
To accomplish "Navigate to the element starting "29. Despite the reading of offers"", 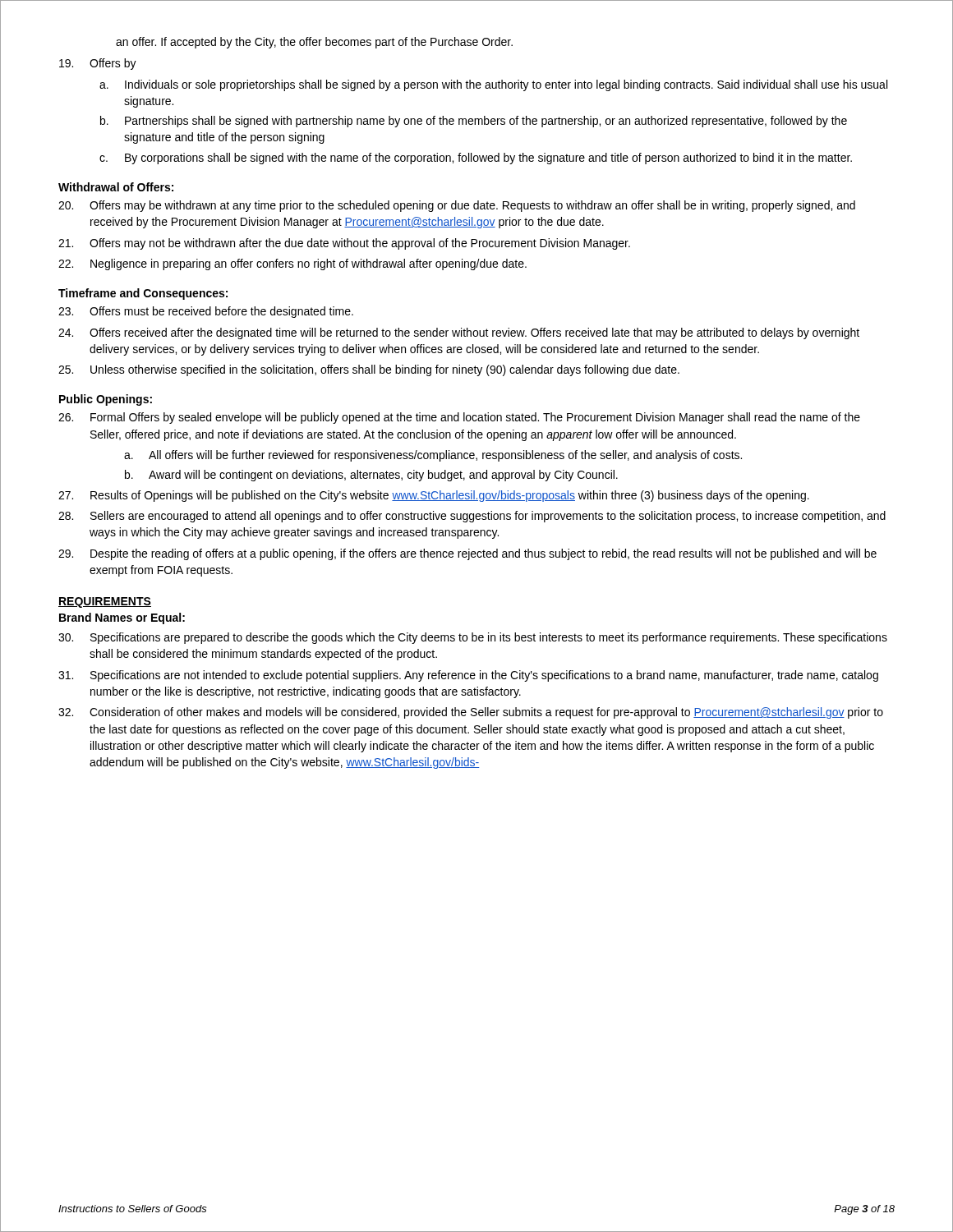I will pyautogui.click(x=476, y=562).
